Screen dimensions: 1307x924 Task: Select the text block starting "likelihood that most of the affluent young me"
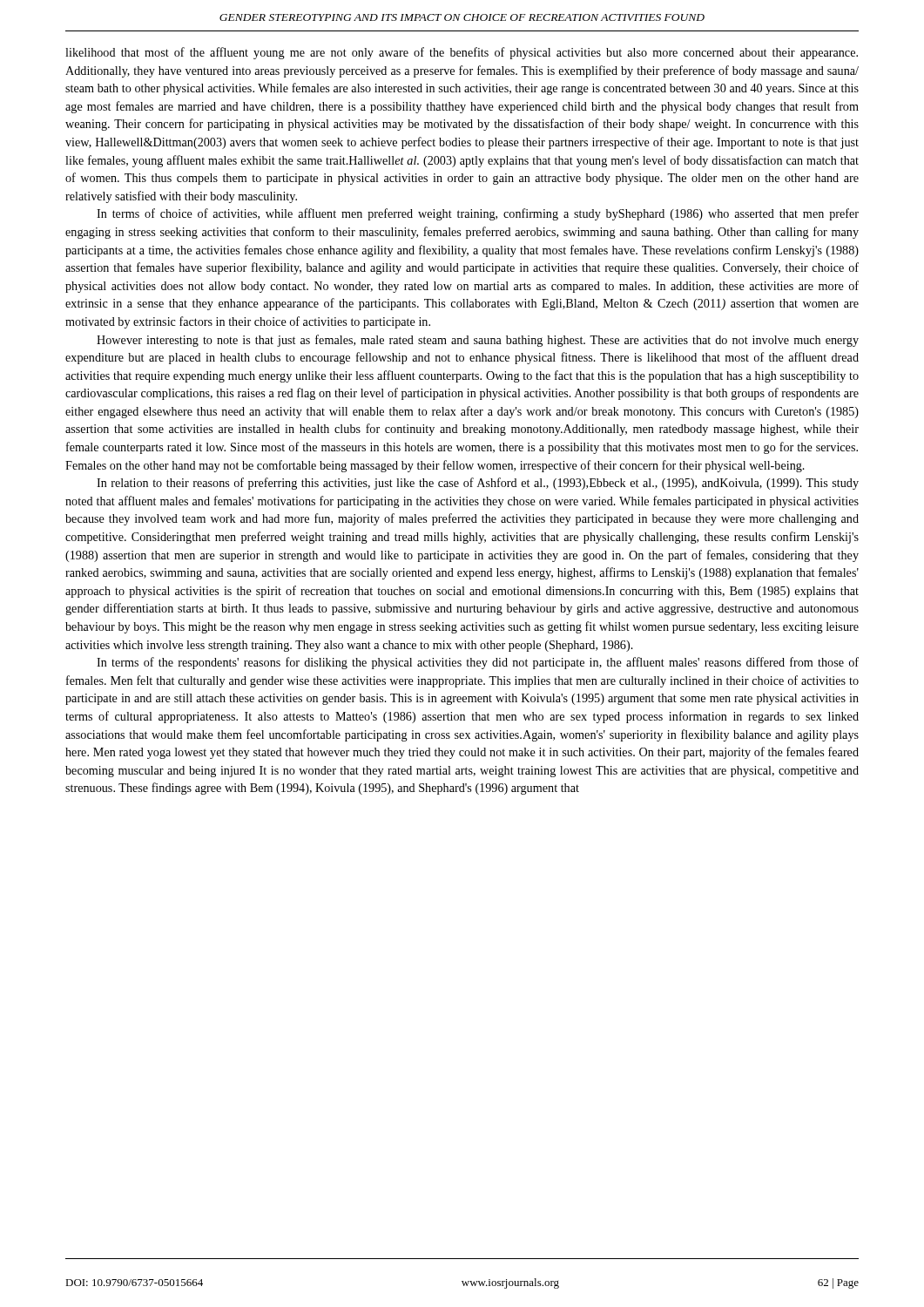(462, 420)
